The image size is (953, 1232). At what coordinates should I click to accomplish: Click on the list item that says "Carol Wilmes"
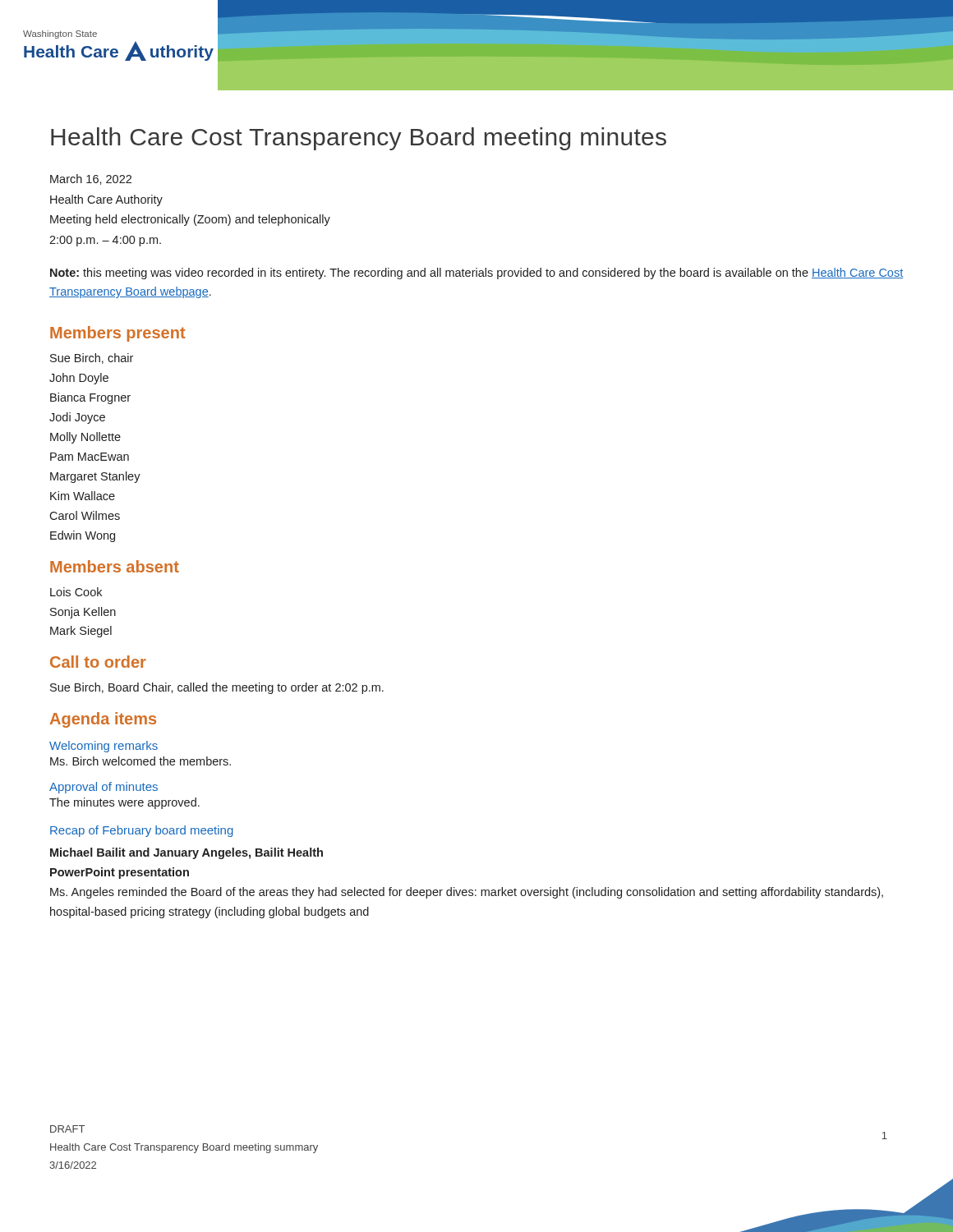click(x=85, y=516)
